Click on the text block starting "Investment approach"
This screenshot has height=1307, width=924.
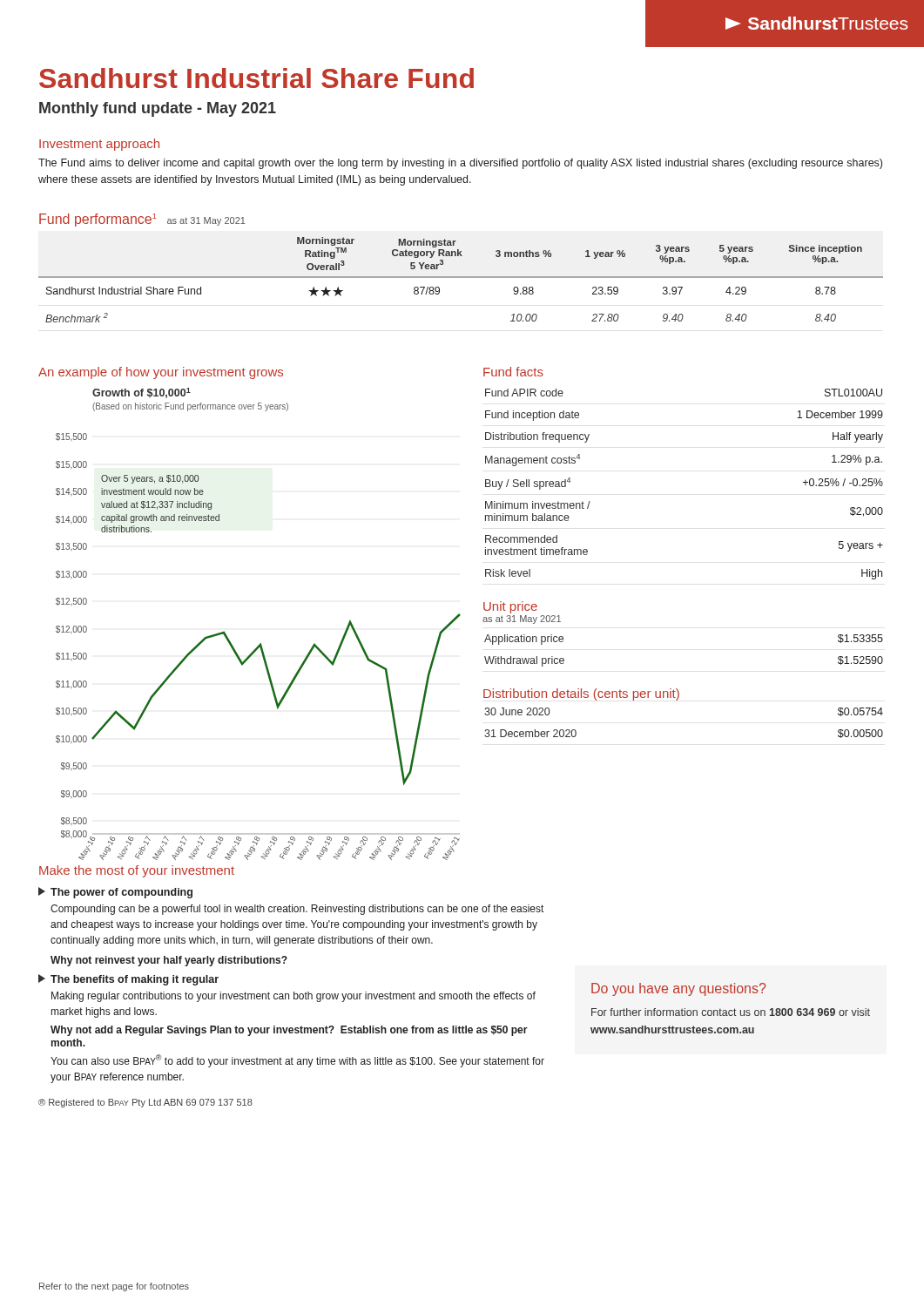pos(99,143)
